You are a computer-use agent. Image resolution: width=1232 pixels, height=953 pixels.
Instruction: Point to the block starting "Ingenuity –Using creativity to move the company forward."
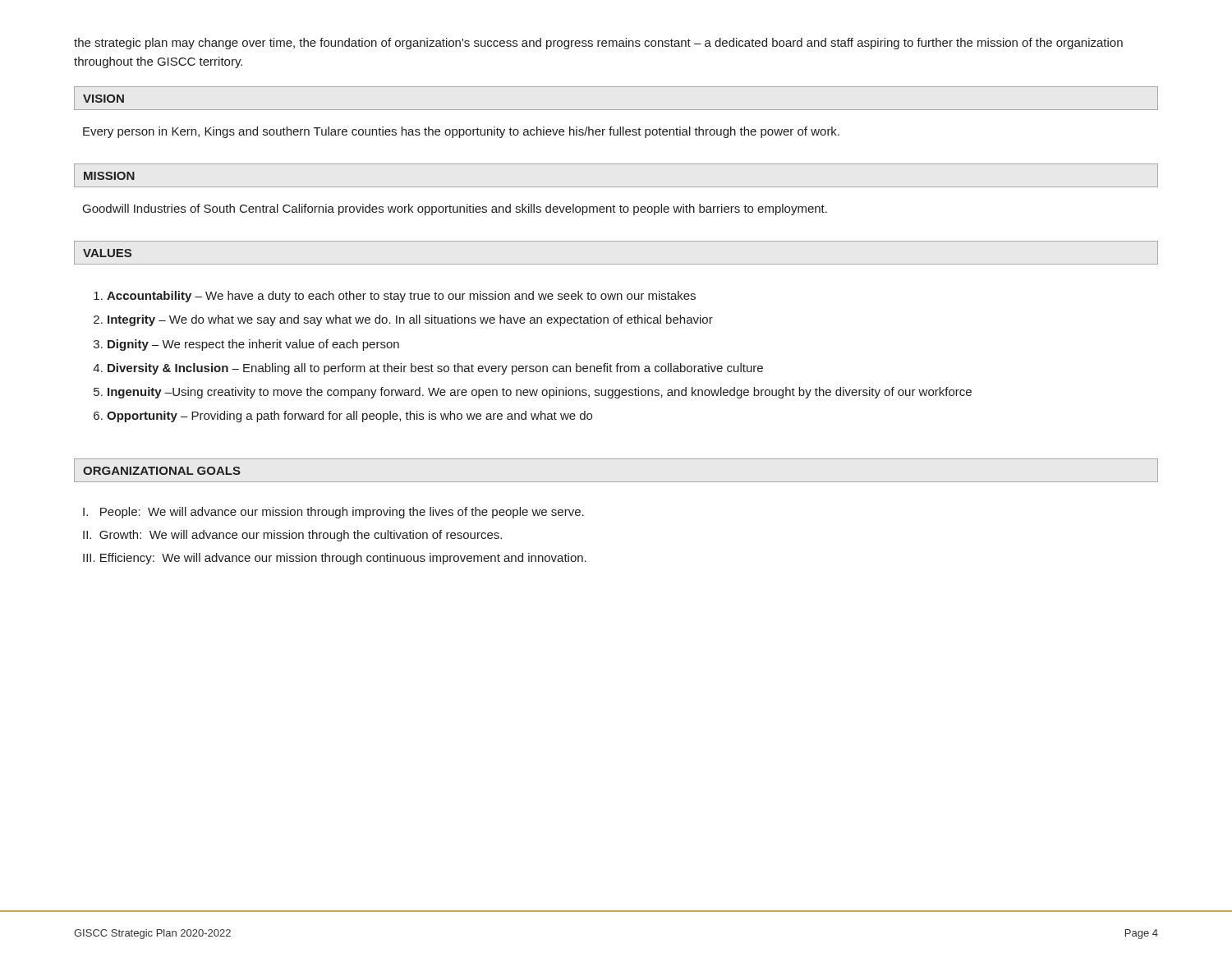(x=539, y=391)
